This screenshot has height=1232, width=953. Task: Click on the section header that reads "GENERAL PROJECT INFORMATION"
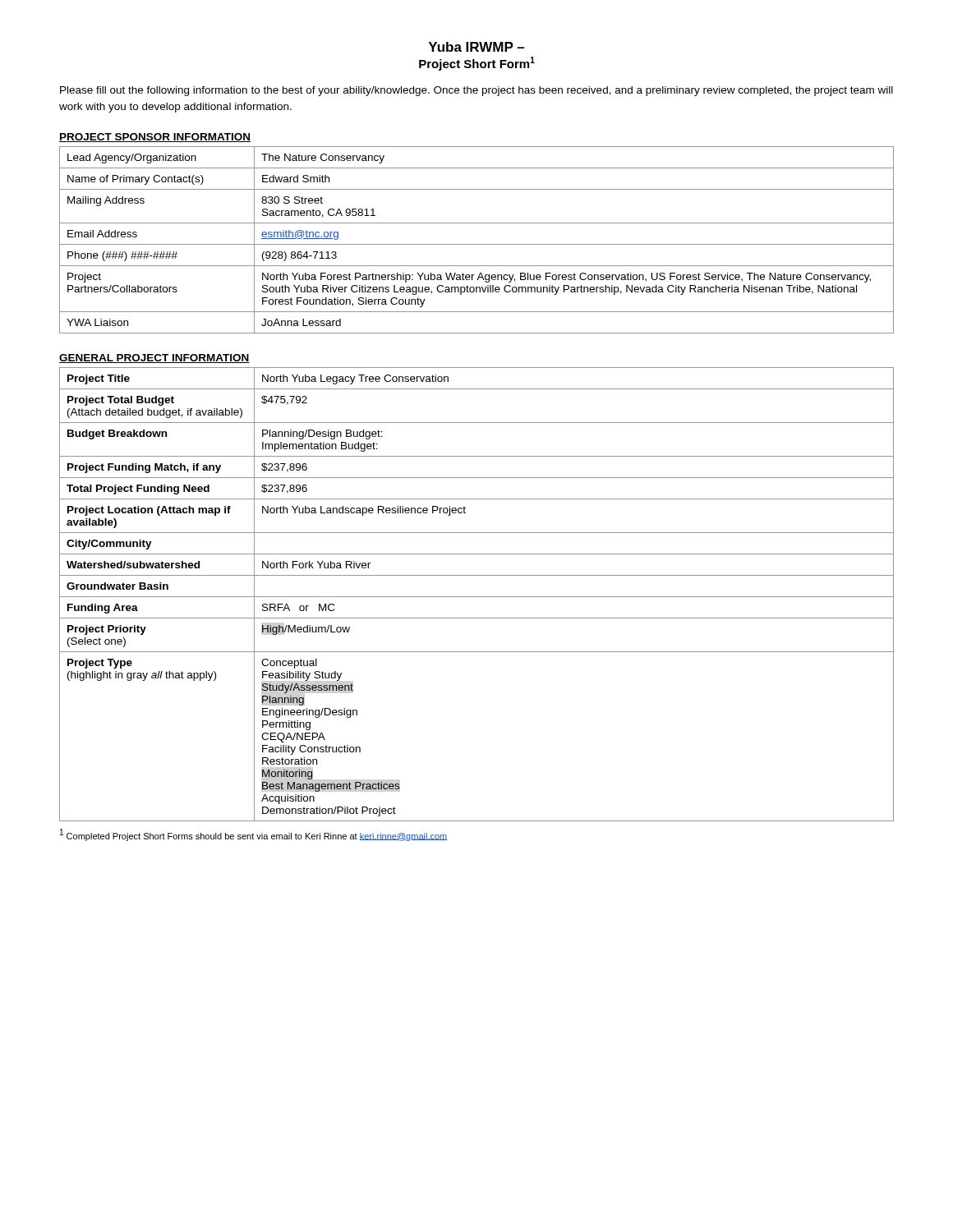pos(154,357)
